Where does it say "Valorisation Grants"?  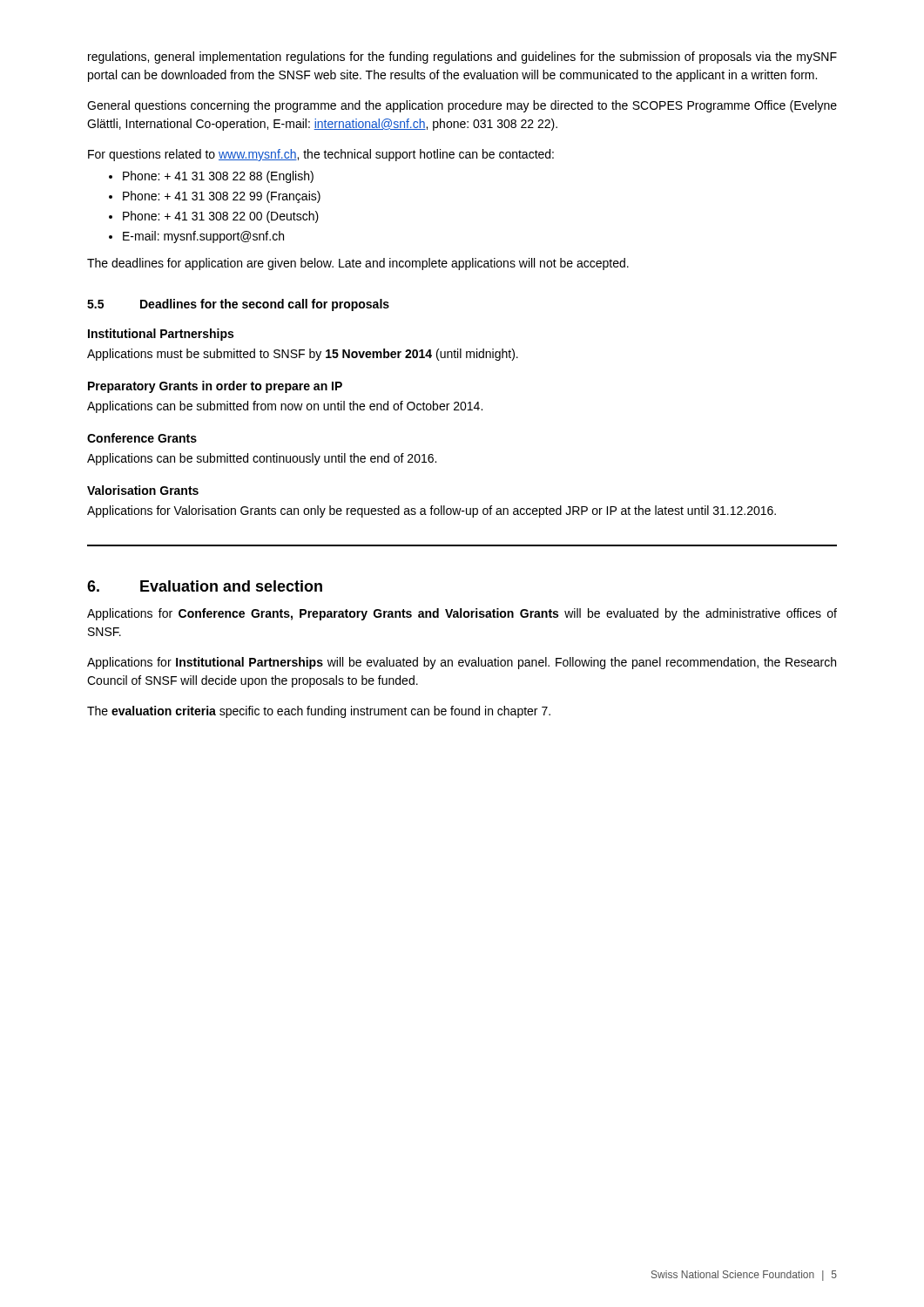coord(143,490)
